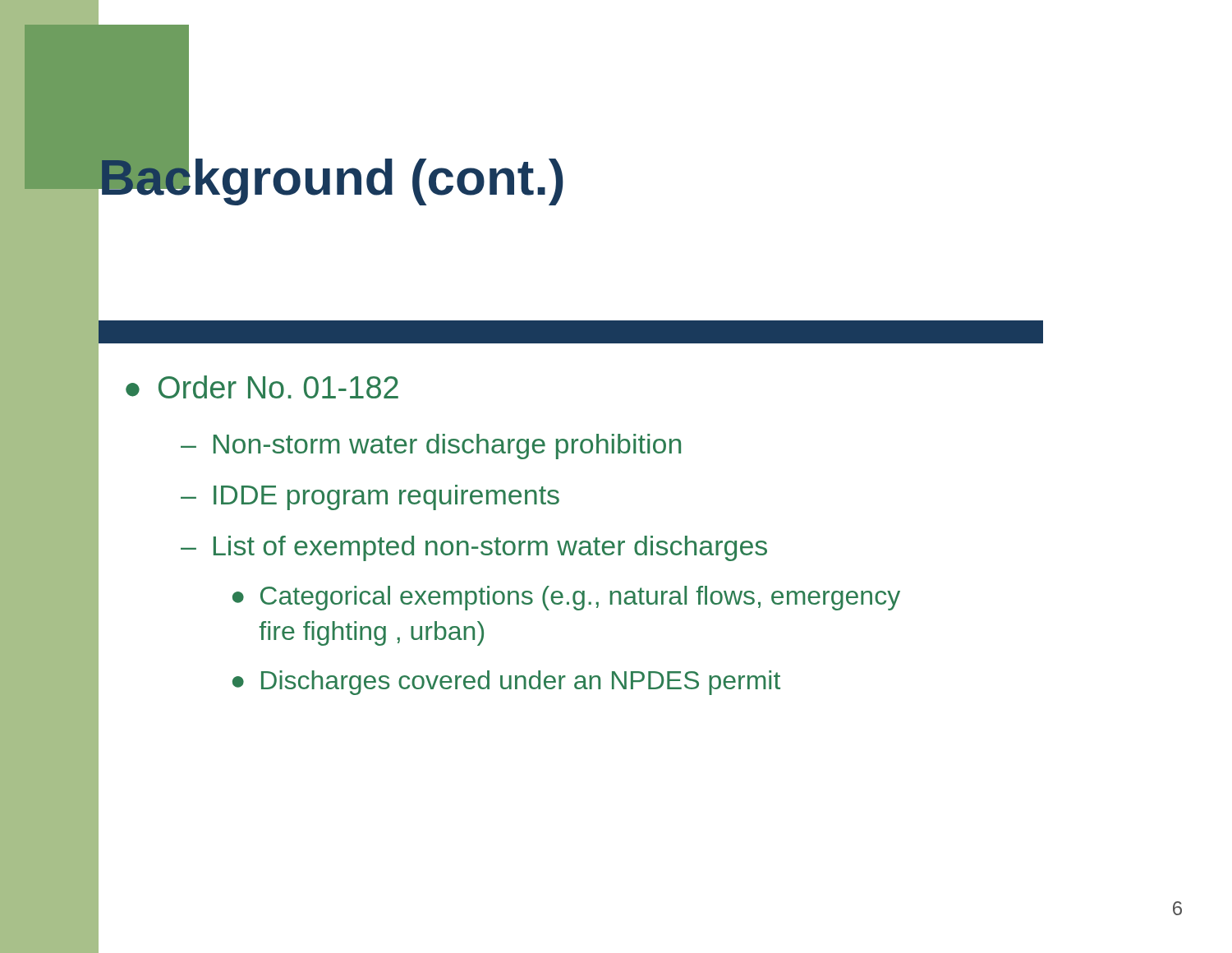
Task: Select the text block starting "– IDDE program requirements"
Action: (370, 494)
